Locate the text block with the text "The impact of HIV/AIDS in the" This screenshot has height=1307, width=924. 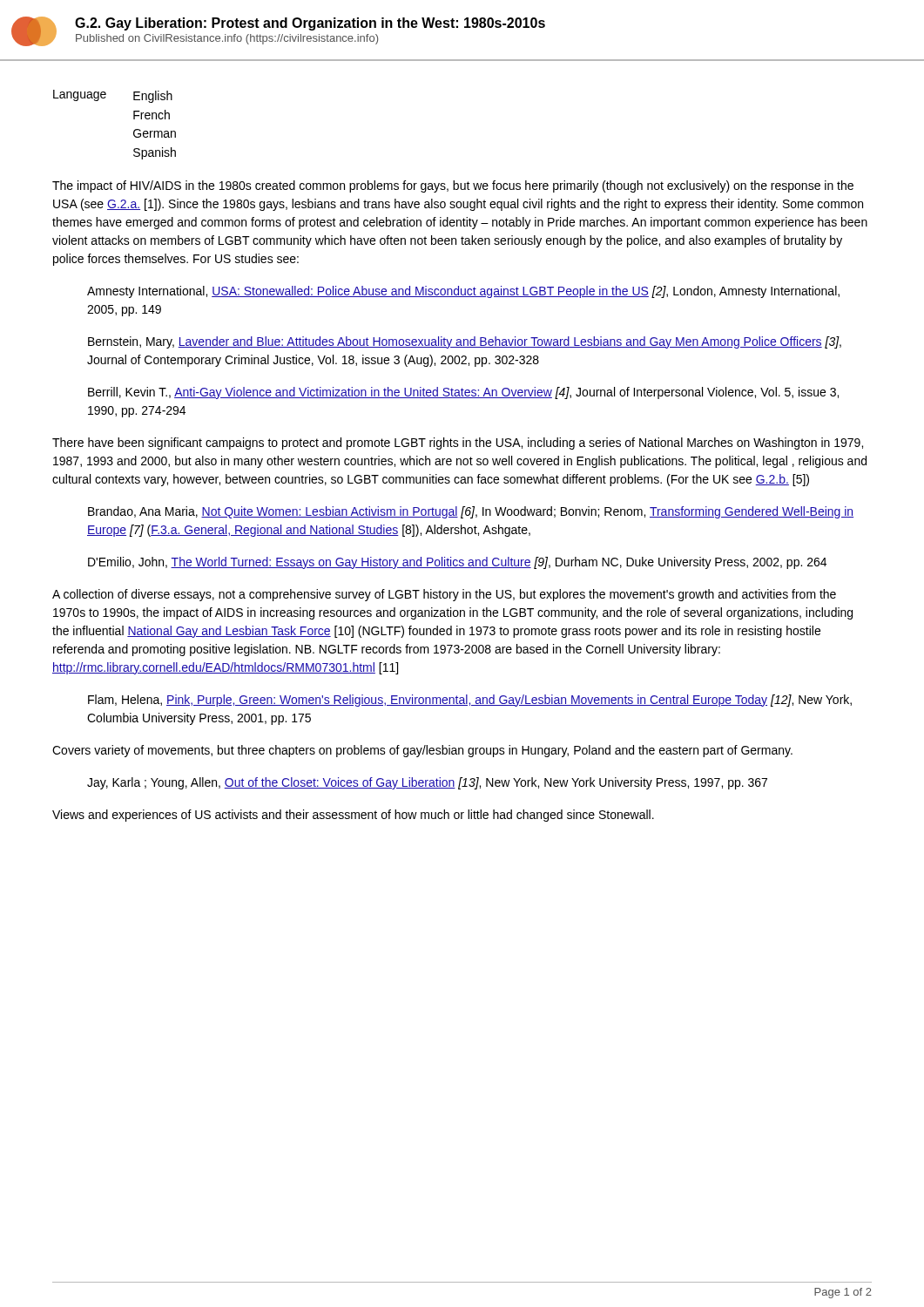click(x=460, y=222)
